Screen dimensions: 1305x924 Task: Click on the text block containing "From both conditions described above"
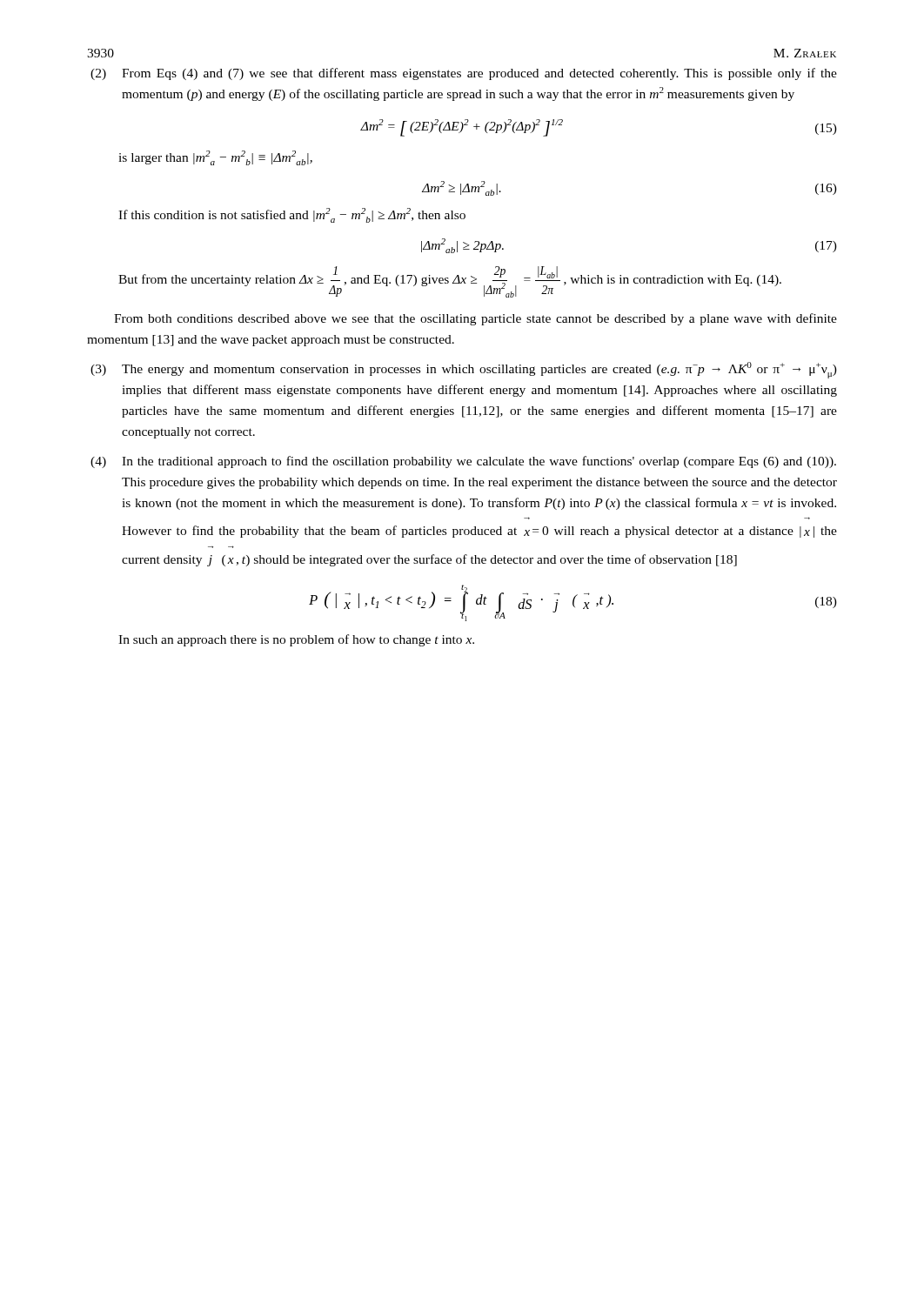coord(462,329)
